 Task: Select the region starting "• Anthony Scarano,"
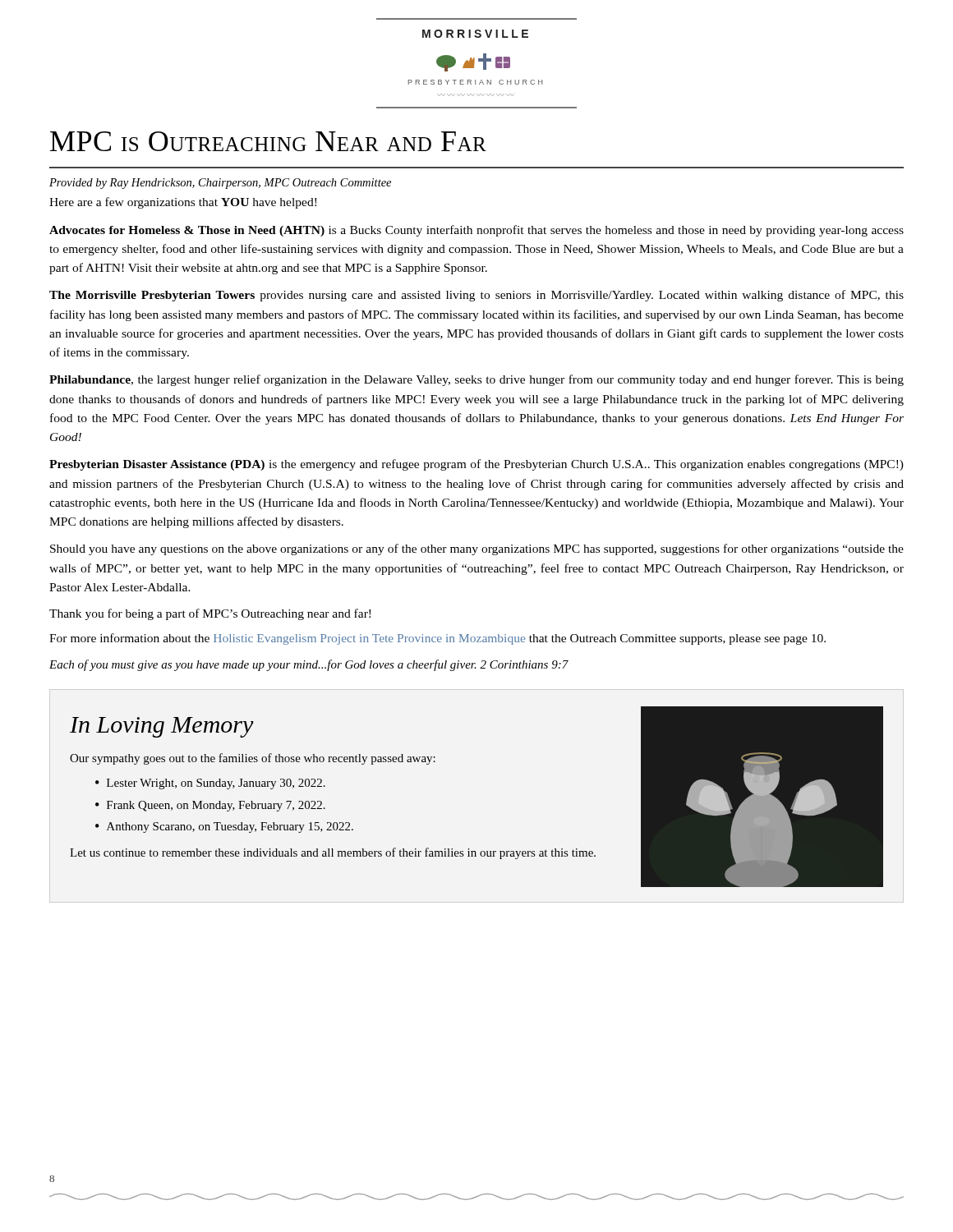pyautogui.click(x=224, y=827)
